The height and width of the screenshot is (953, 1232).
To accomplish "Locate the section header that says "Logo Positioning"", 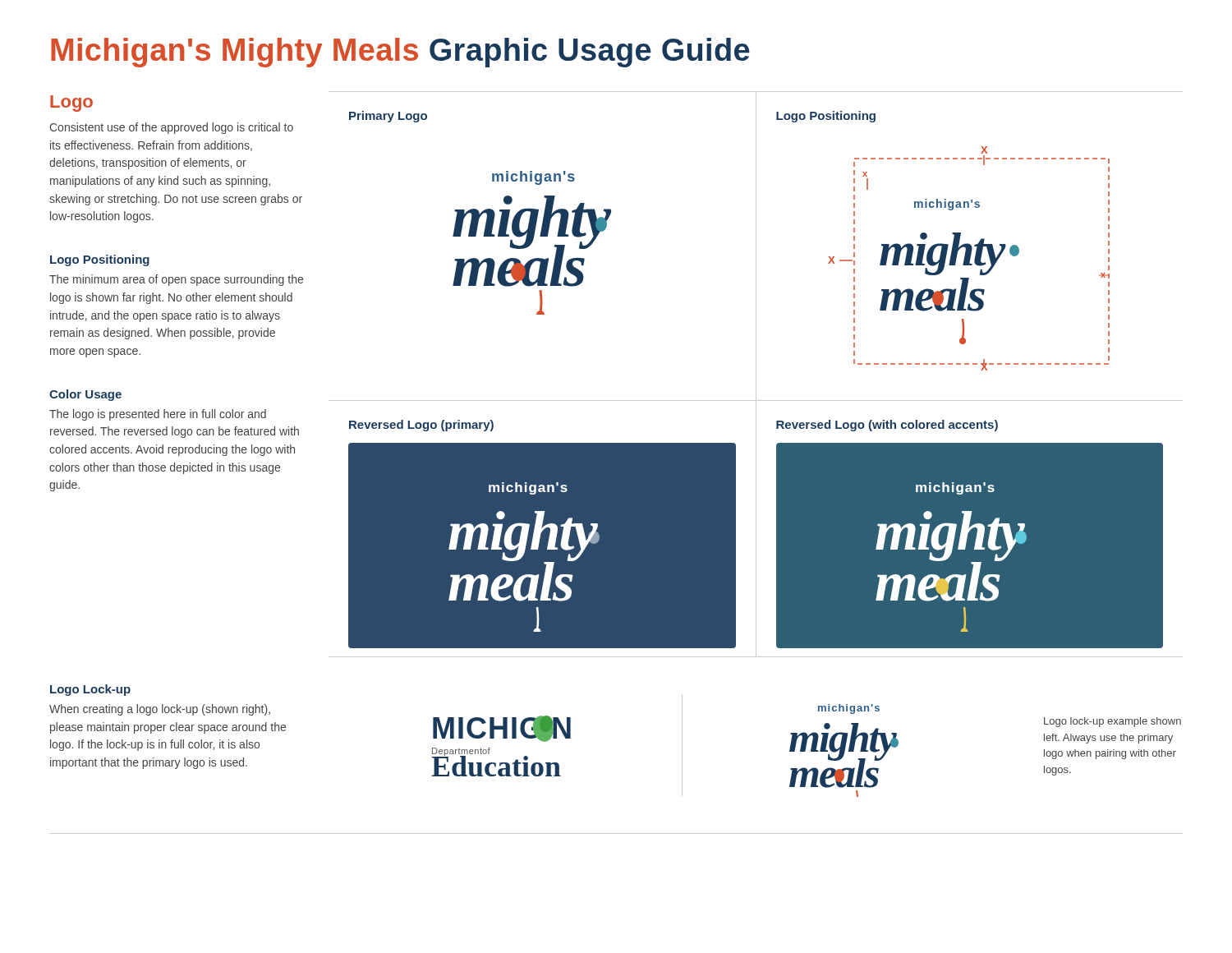I will coord(100,259).
